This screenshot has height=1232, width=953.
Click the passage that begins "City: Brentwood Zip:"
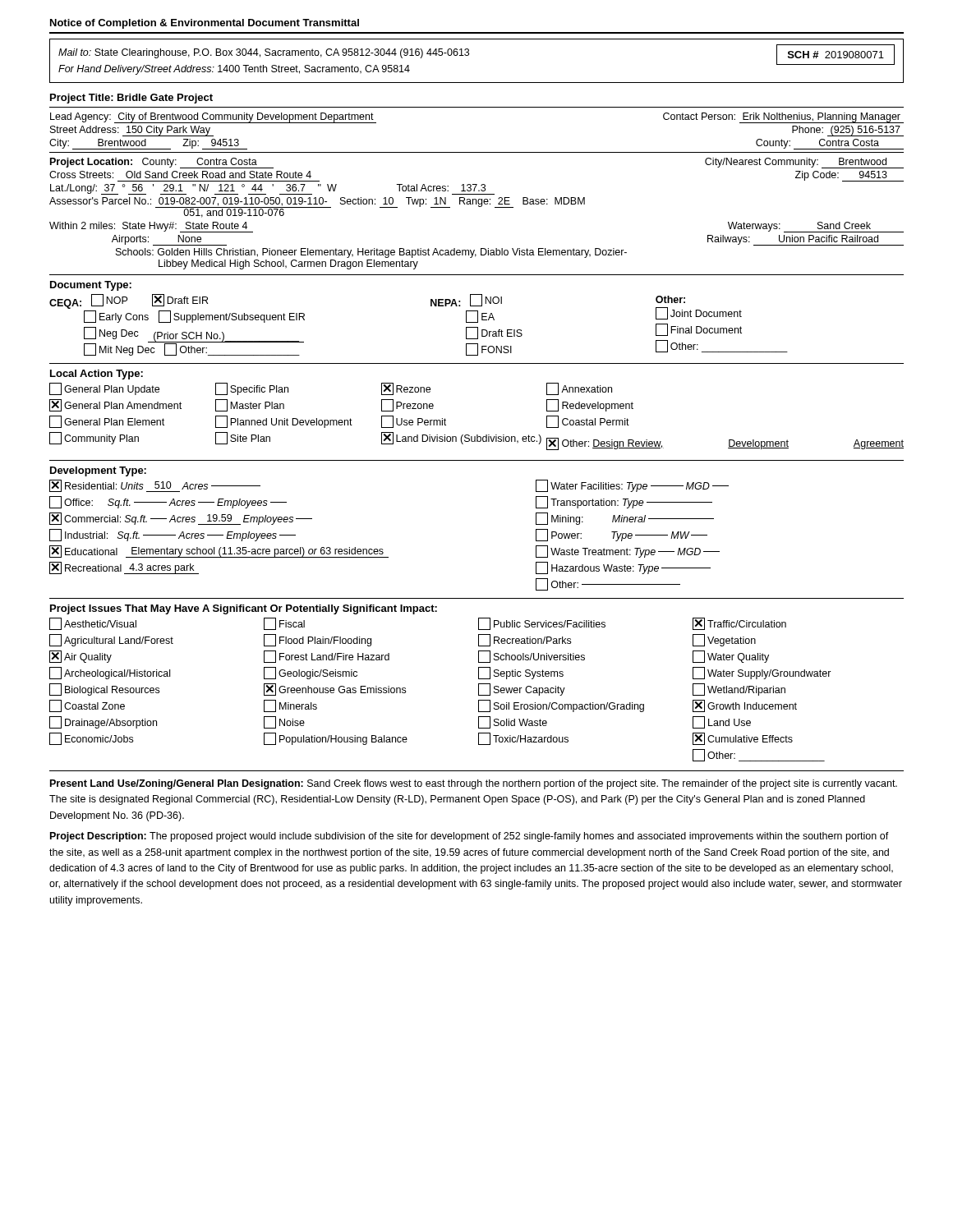(476, 143)
